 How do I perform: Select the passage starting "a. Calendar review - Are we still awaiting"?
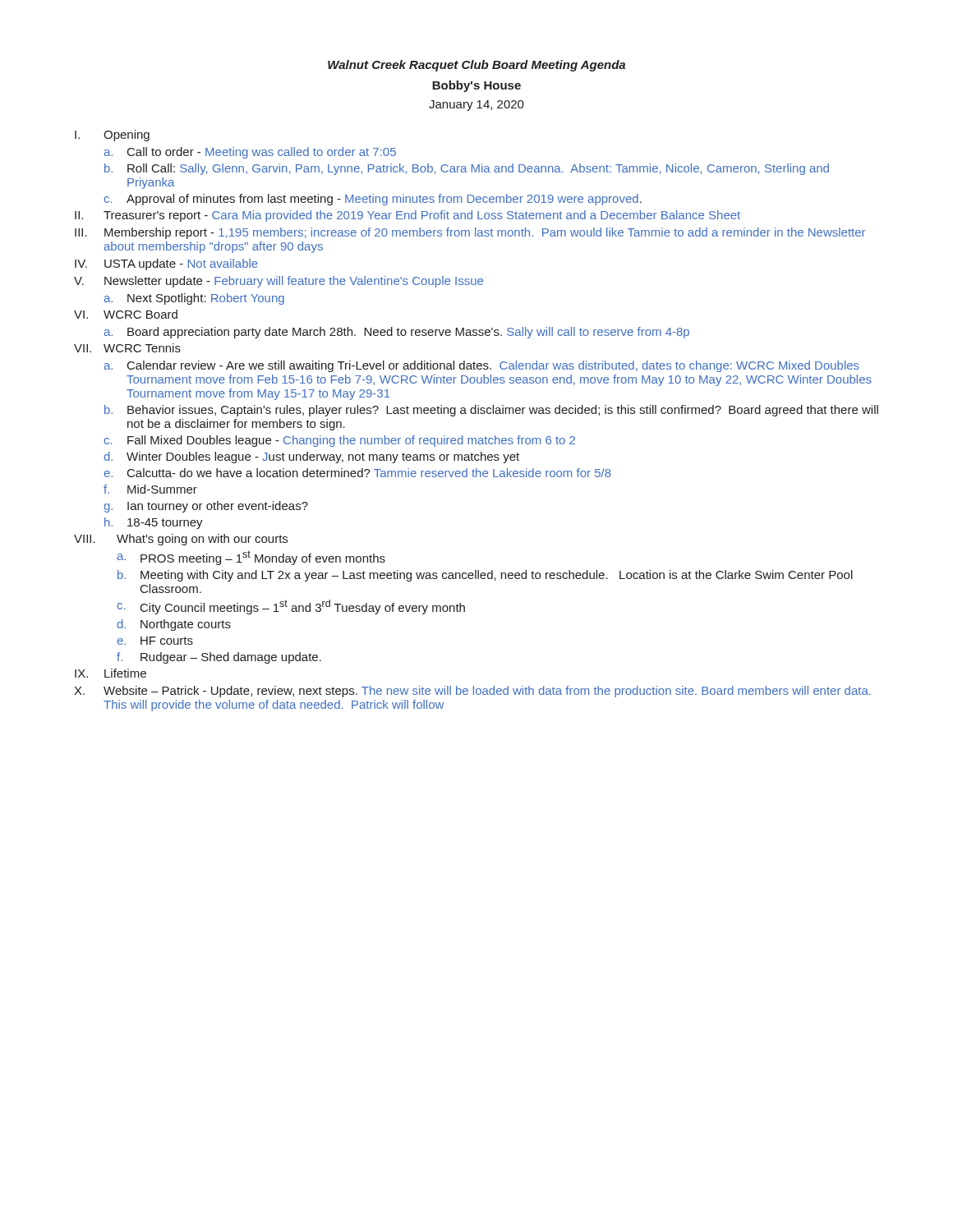pyautogui.click(x=491, y=379)
